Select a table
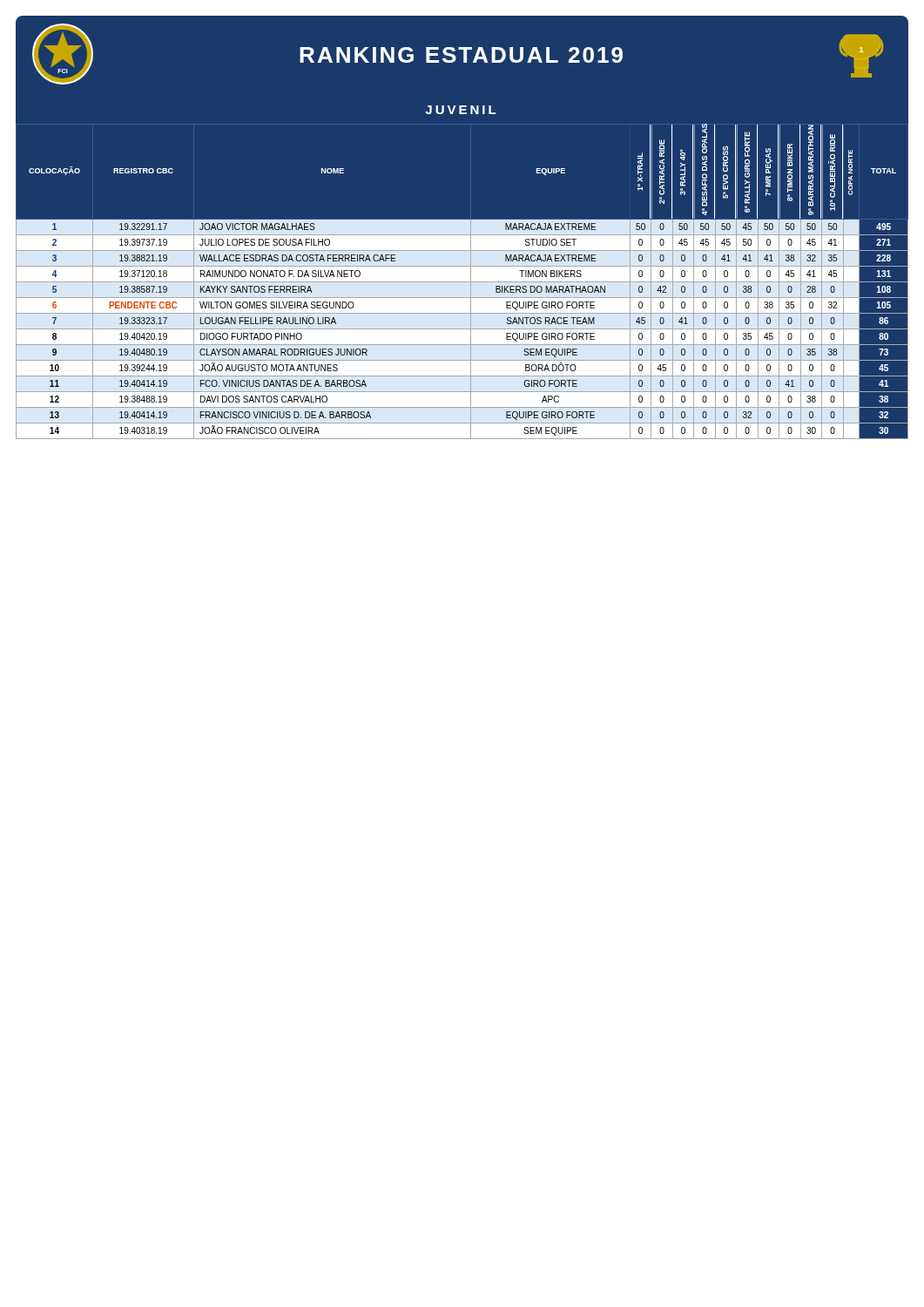This screenshot has width=924, height=1307. [462, 281]
